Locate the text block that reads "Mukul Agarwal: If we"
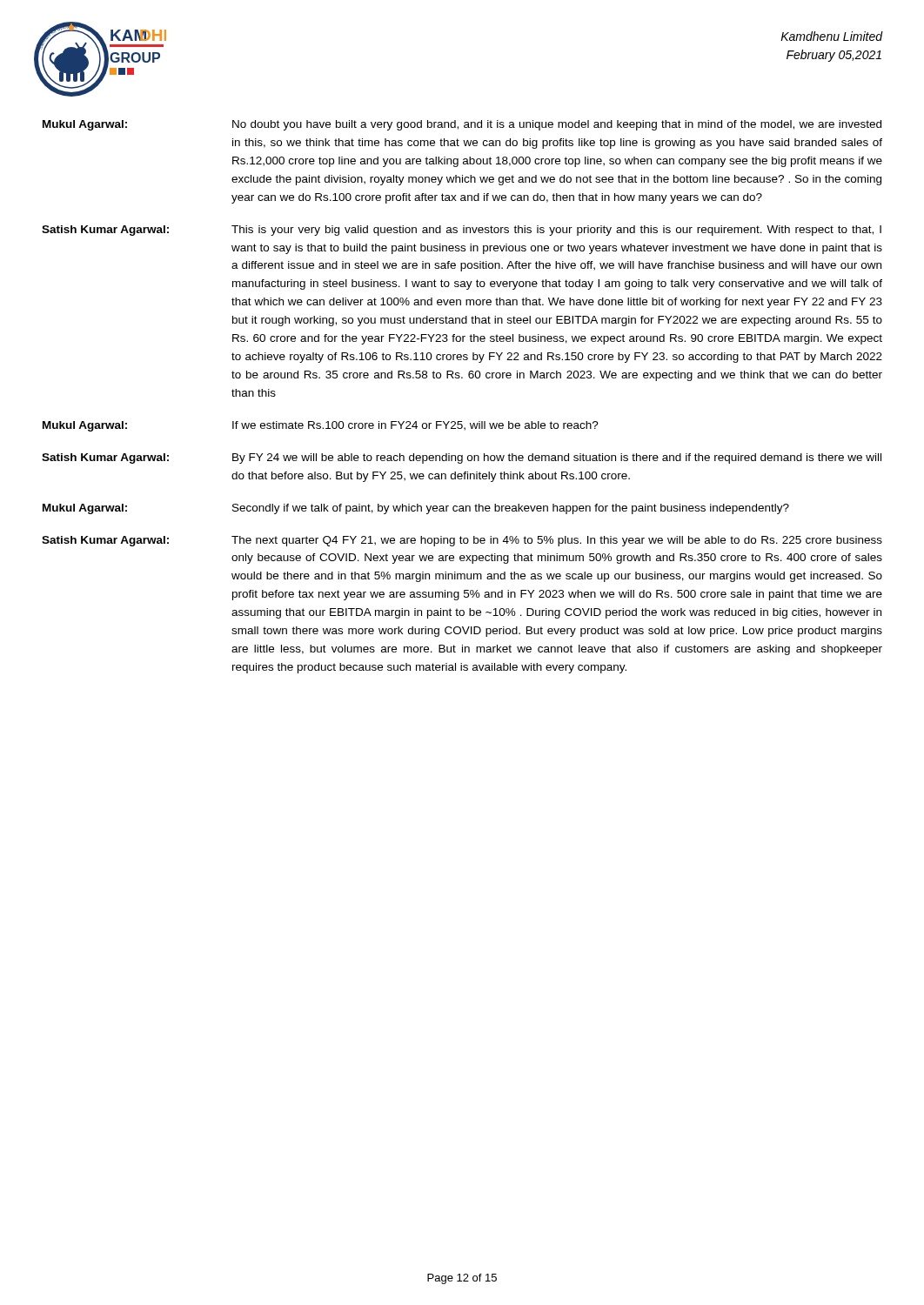The width and height of the screenshot is (924, 1305). pyautogui.click(x=462, y=426)
